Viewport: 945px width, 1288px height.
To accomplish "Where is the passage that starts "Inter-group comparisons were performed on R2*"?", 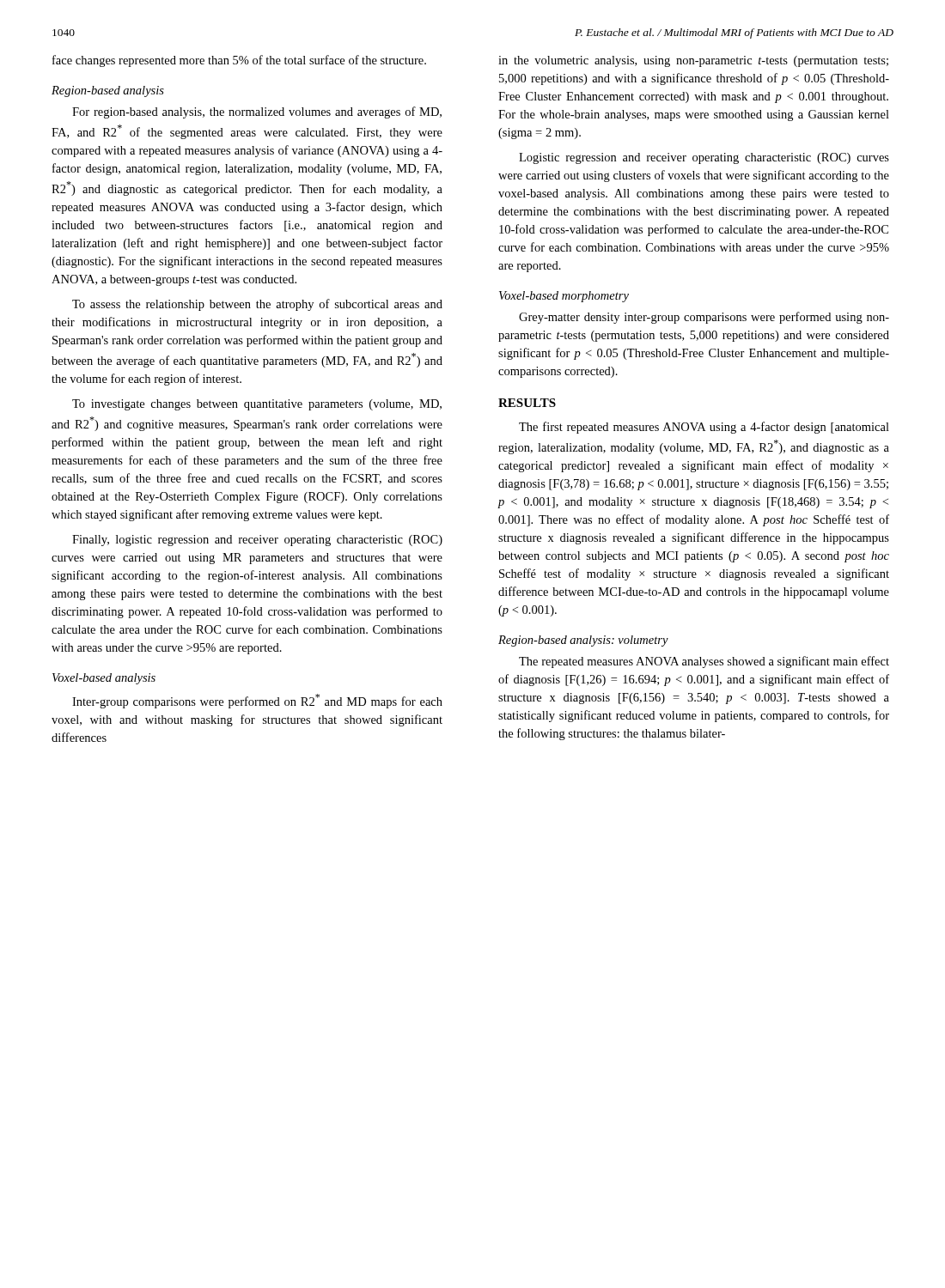I will (x=247, y=719).
